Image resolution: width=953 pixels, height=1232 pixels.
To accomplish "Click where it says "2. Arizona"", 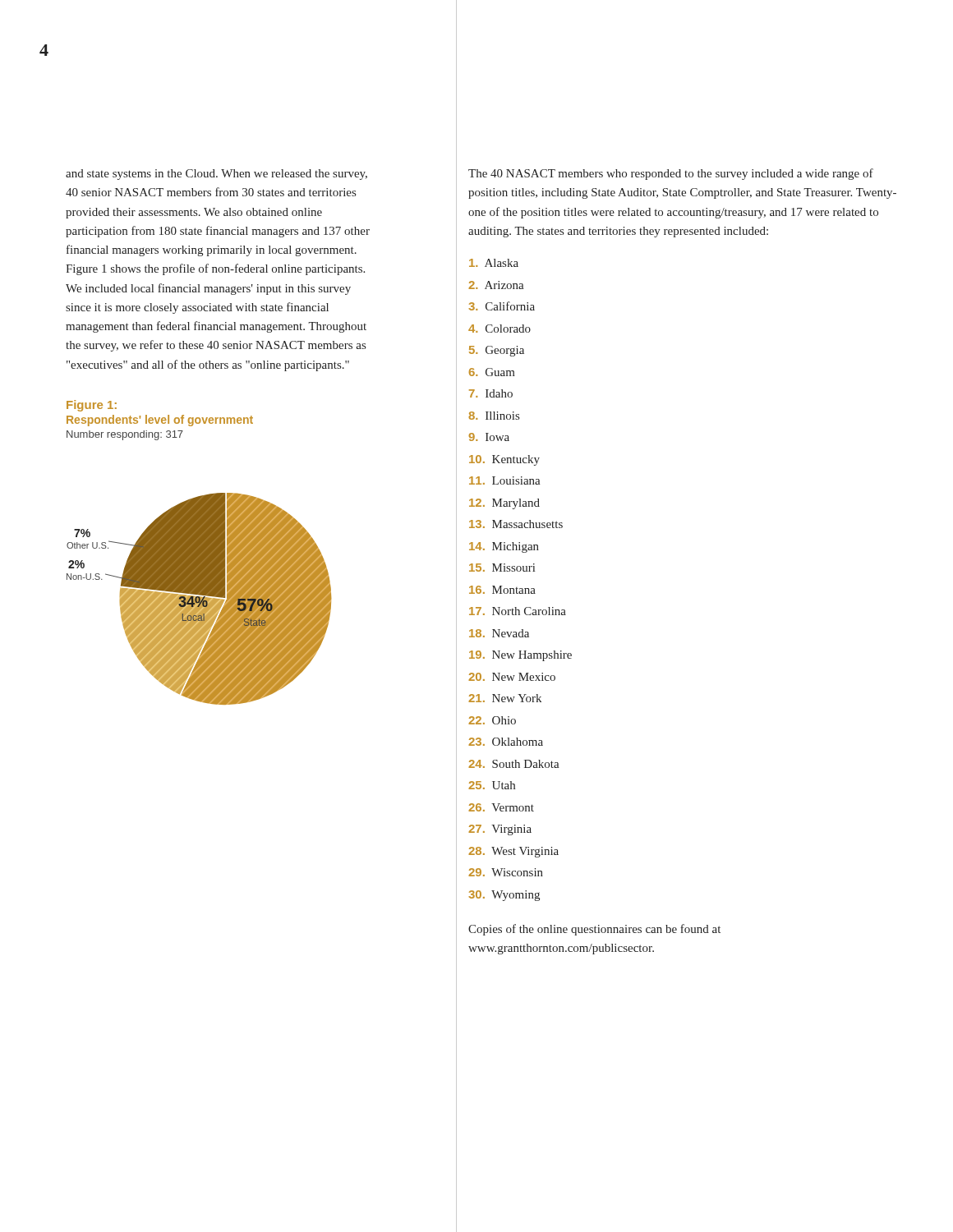I will [x=496, y=284].
